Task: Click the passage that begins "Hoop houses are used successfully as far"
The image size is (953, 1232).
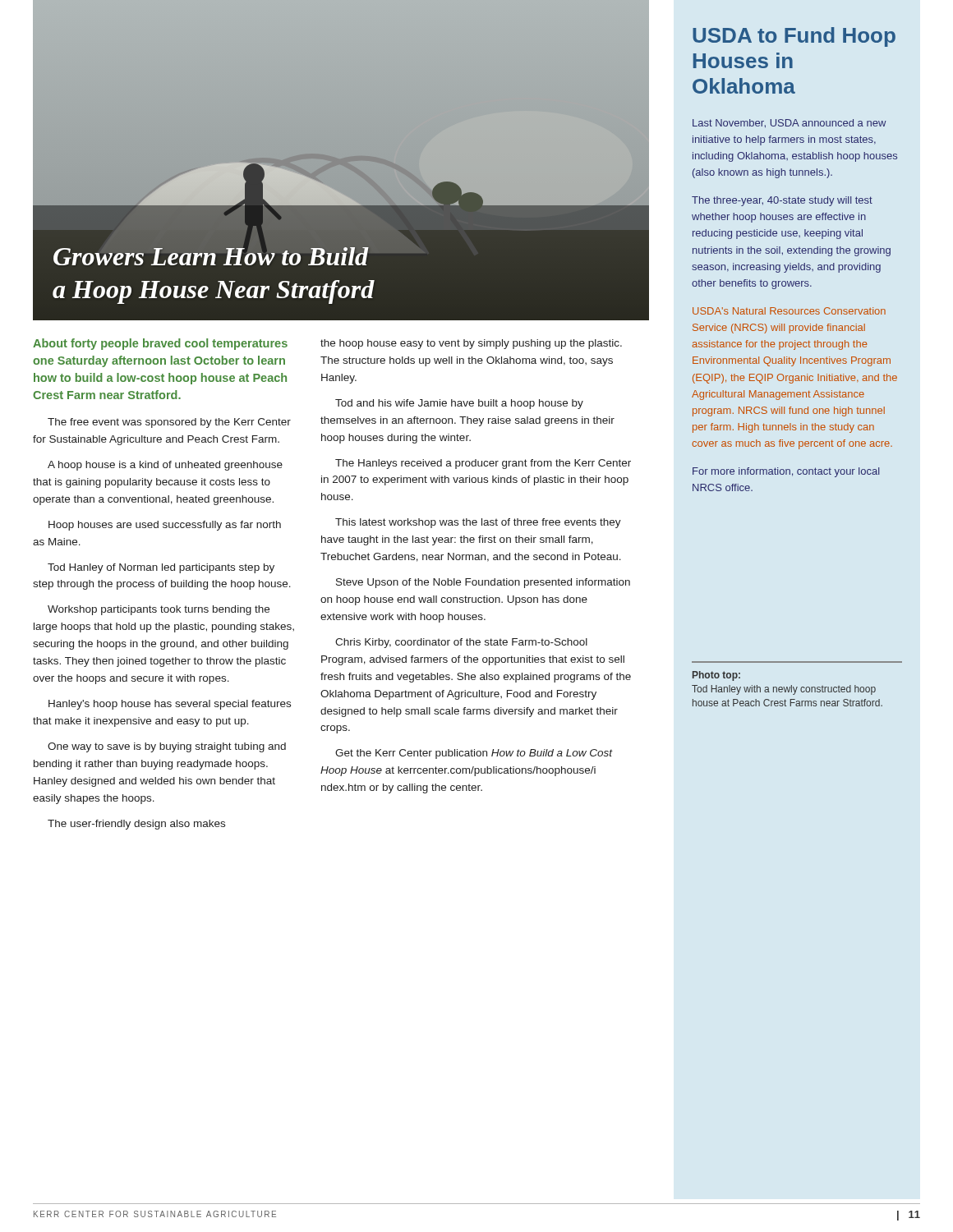Action: click(x=157, y=533)
